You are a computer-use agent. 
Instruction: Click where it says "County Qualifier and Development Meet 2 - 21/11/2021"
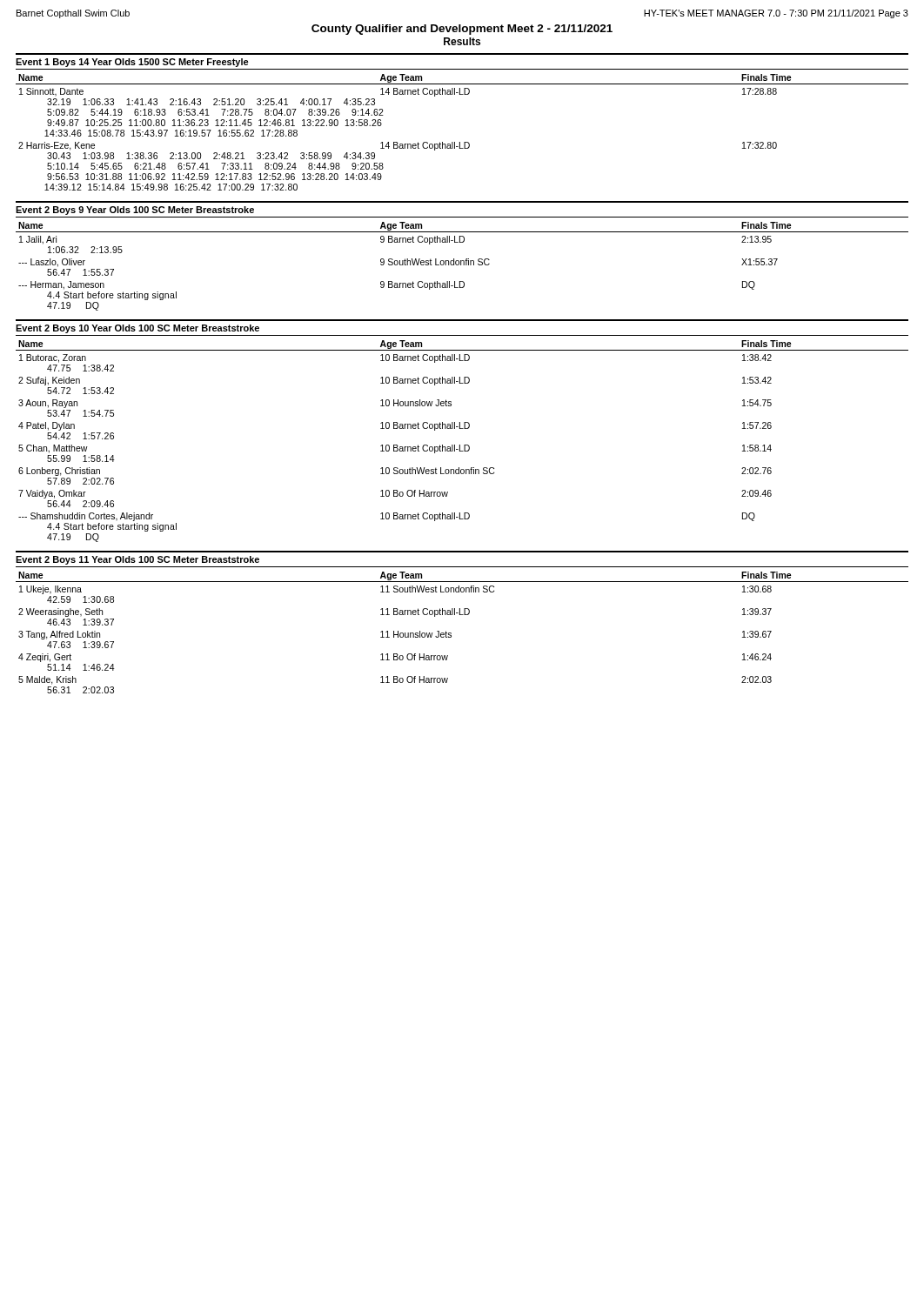462,28
